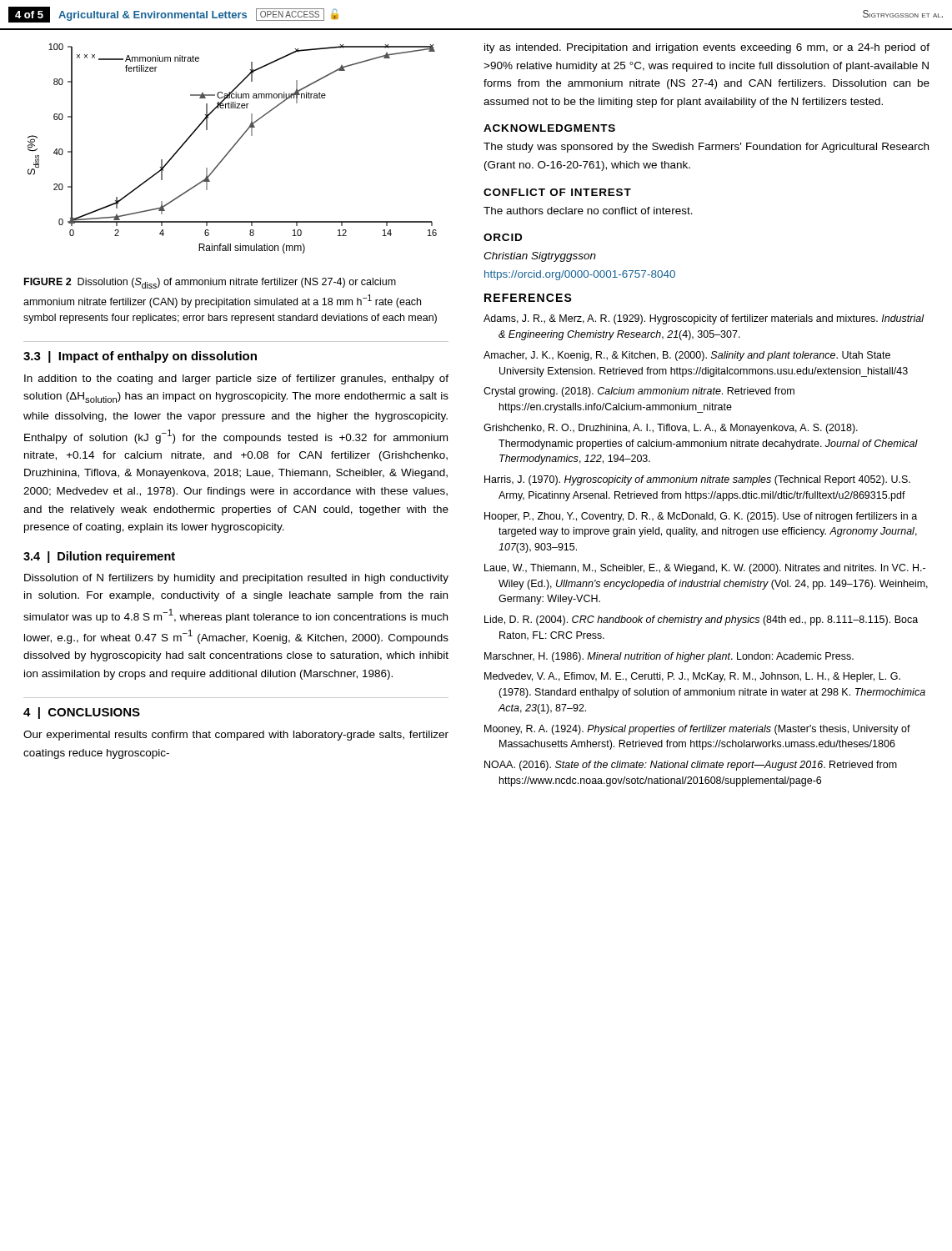Select the block starting "Adams, J. R., & Merz, A. R. (1929)."
The image size is (952, 1251).
[x=704, y=327]
